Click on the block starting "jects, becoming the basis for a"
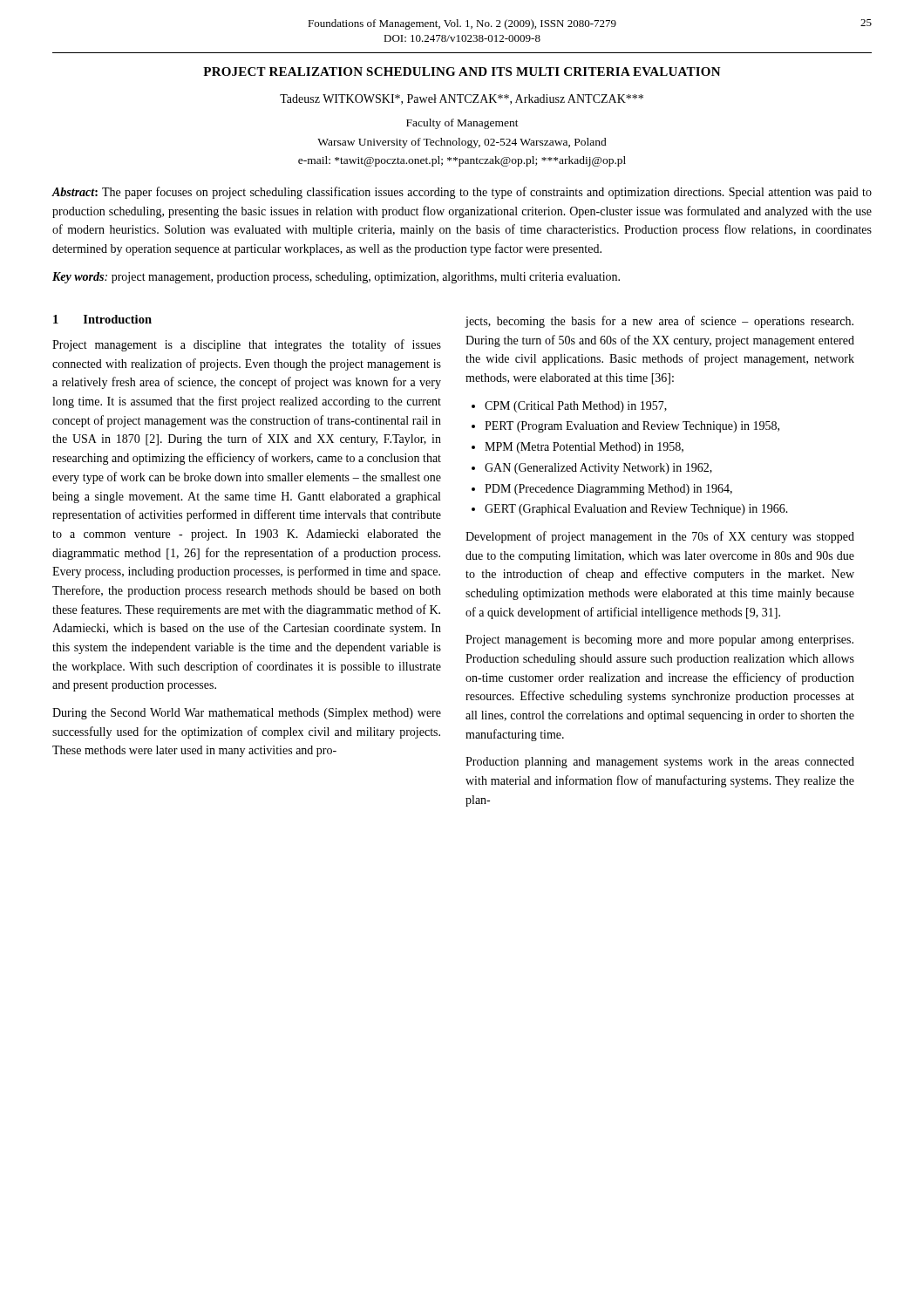The image size is (924, 1308). 660,350
